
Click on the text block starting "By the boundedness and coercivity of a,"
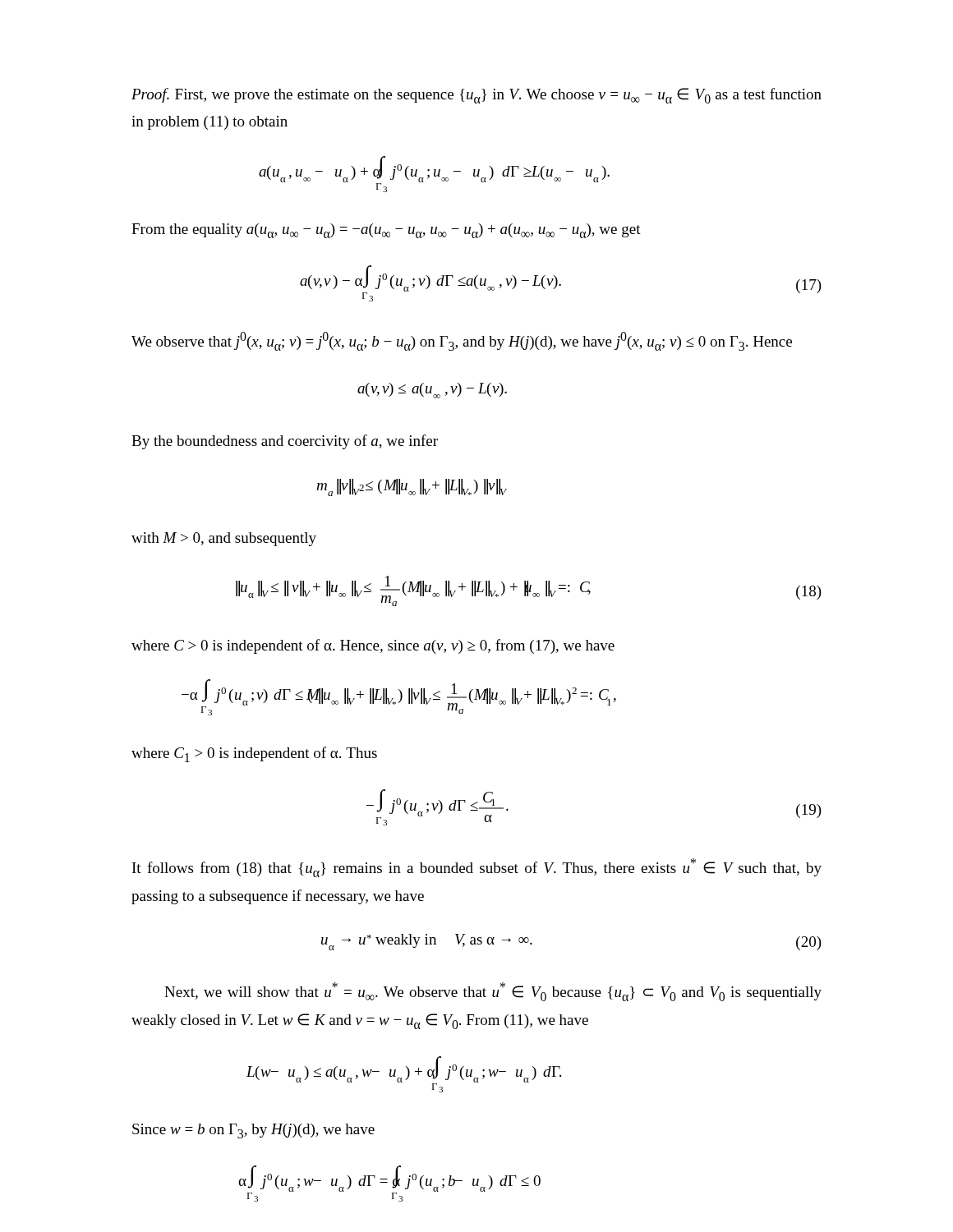(285, 442)
